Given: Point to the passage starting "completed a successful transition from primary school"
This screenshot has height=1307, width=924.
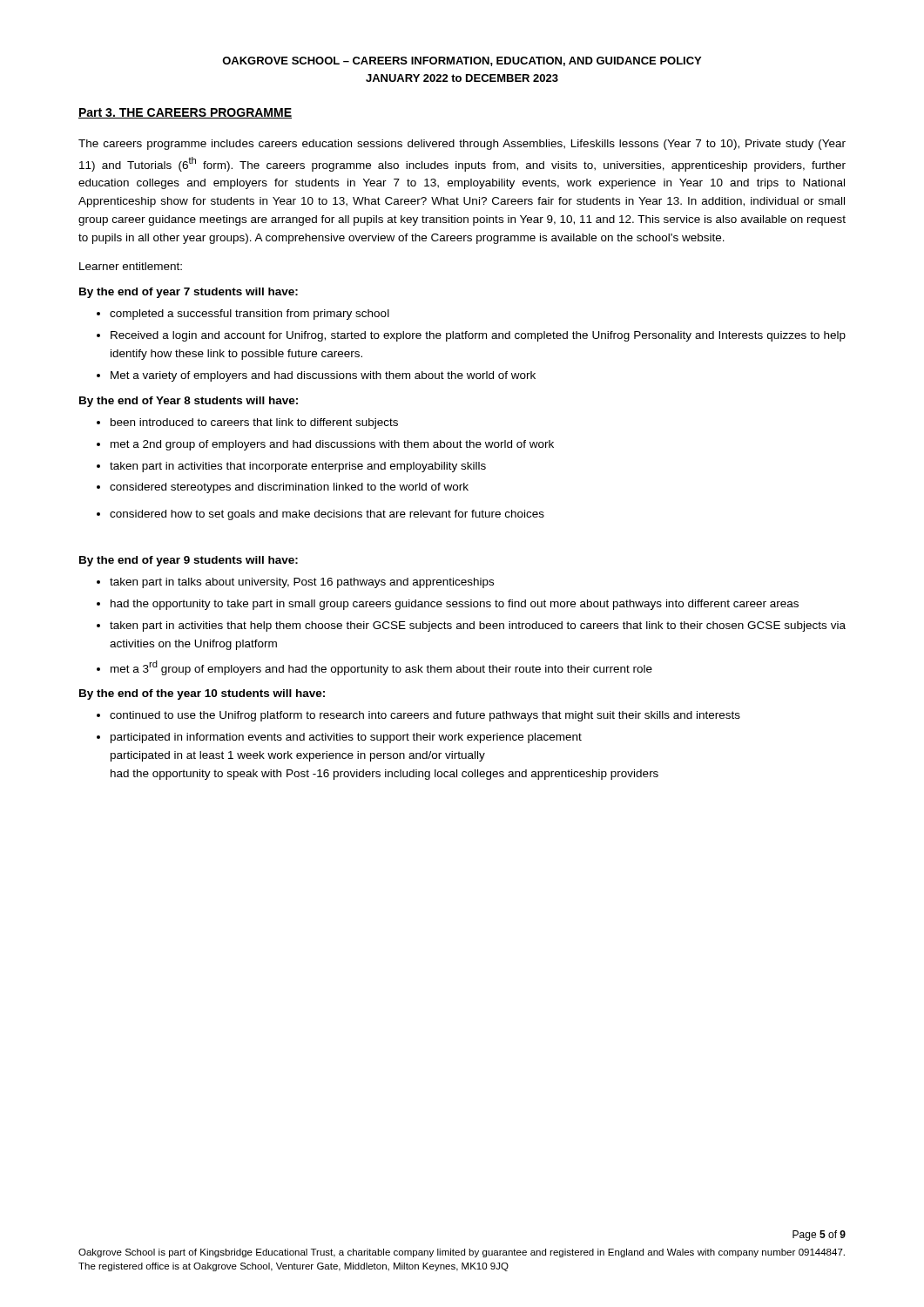Looking at the screenshot, I should click(250, 313).
